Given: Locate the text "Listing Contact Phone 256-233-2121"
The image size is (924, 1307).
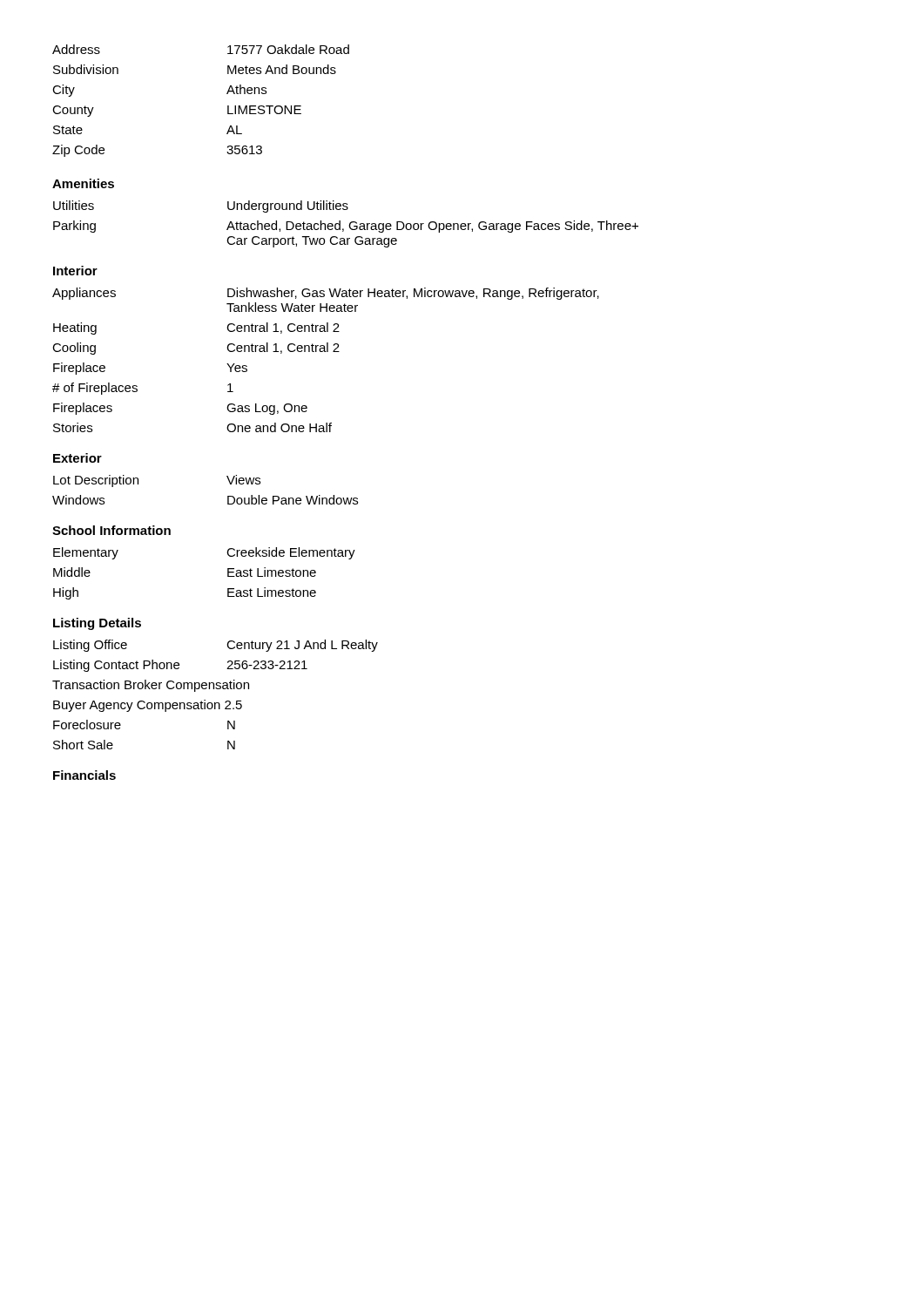Looking at the screenshot, I should (180, 666).
